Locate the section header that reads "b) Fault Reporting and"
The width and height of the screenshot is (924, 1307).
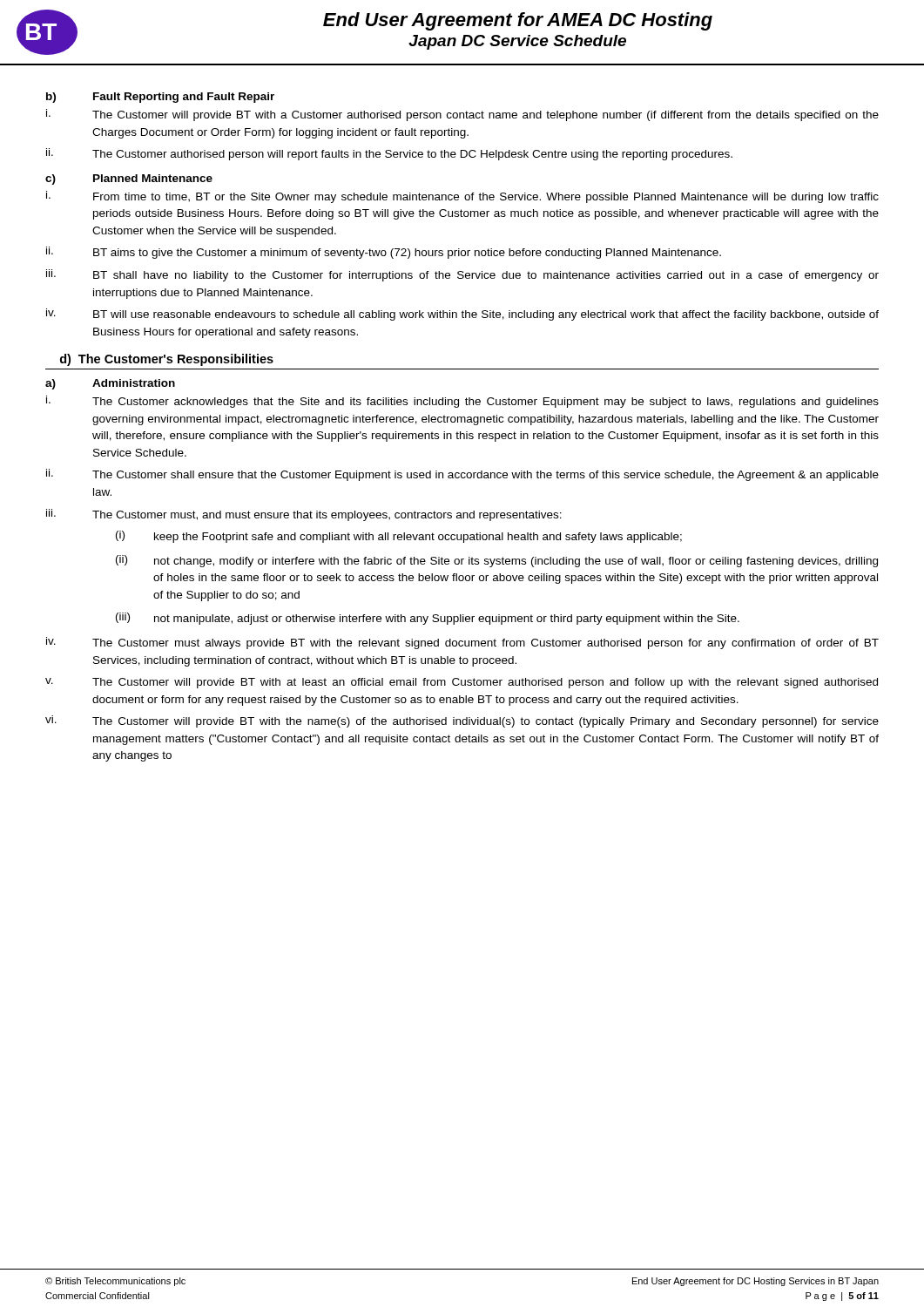[x=160, y=96]
